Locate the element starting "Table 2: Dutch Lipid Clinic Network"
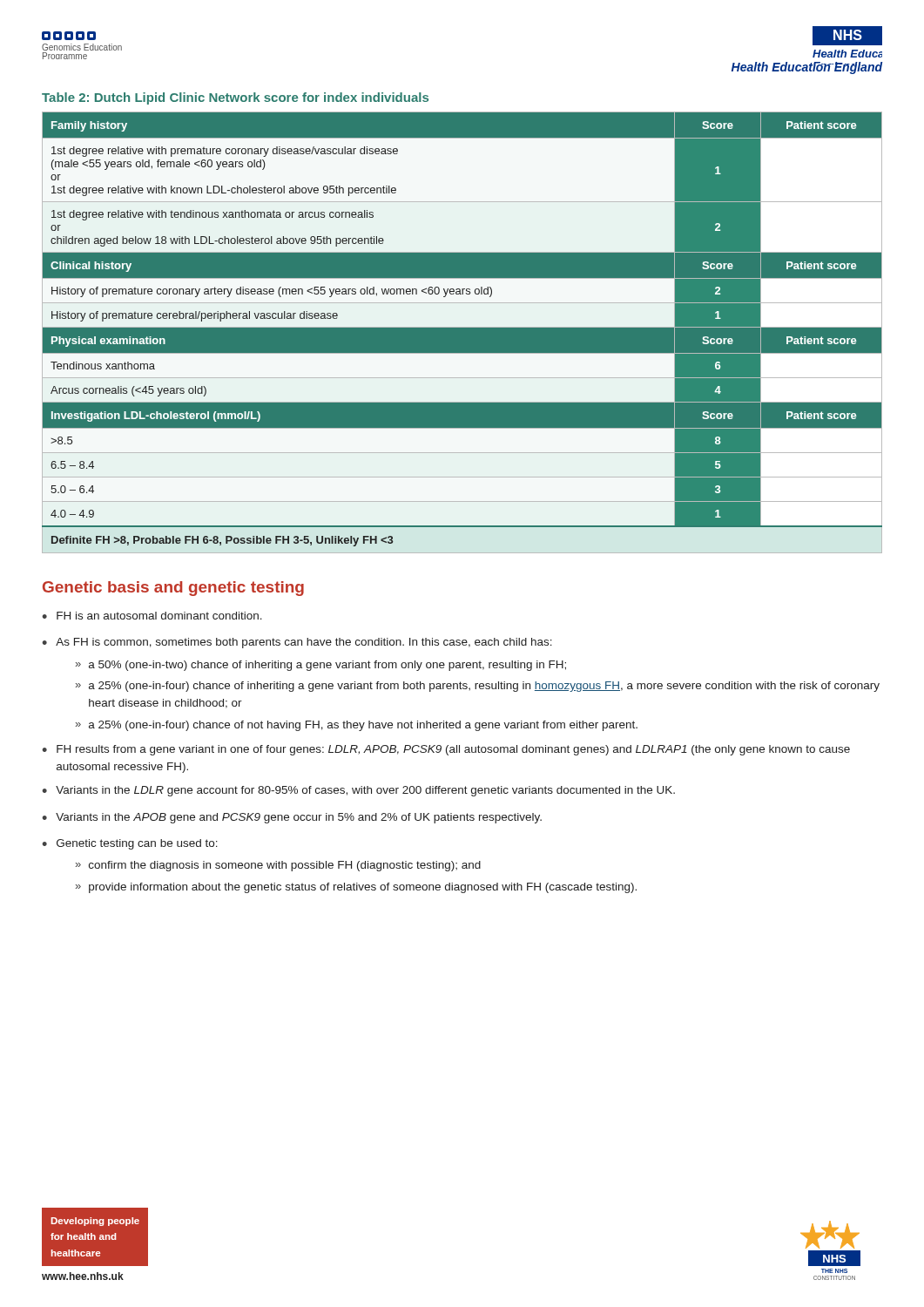This screenshot has width=924, height=1307. (x=235, y=97)
